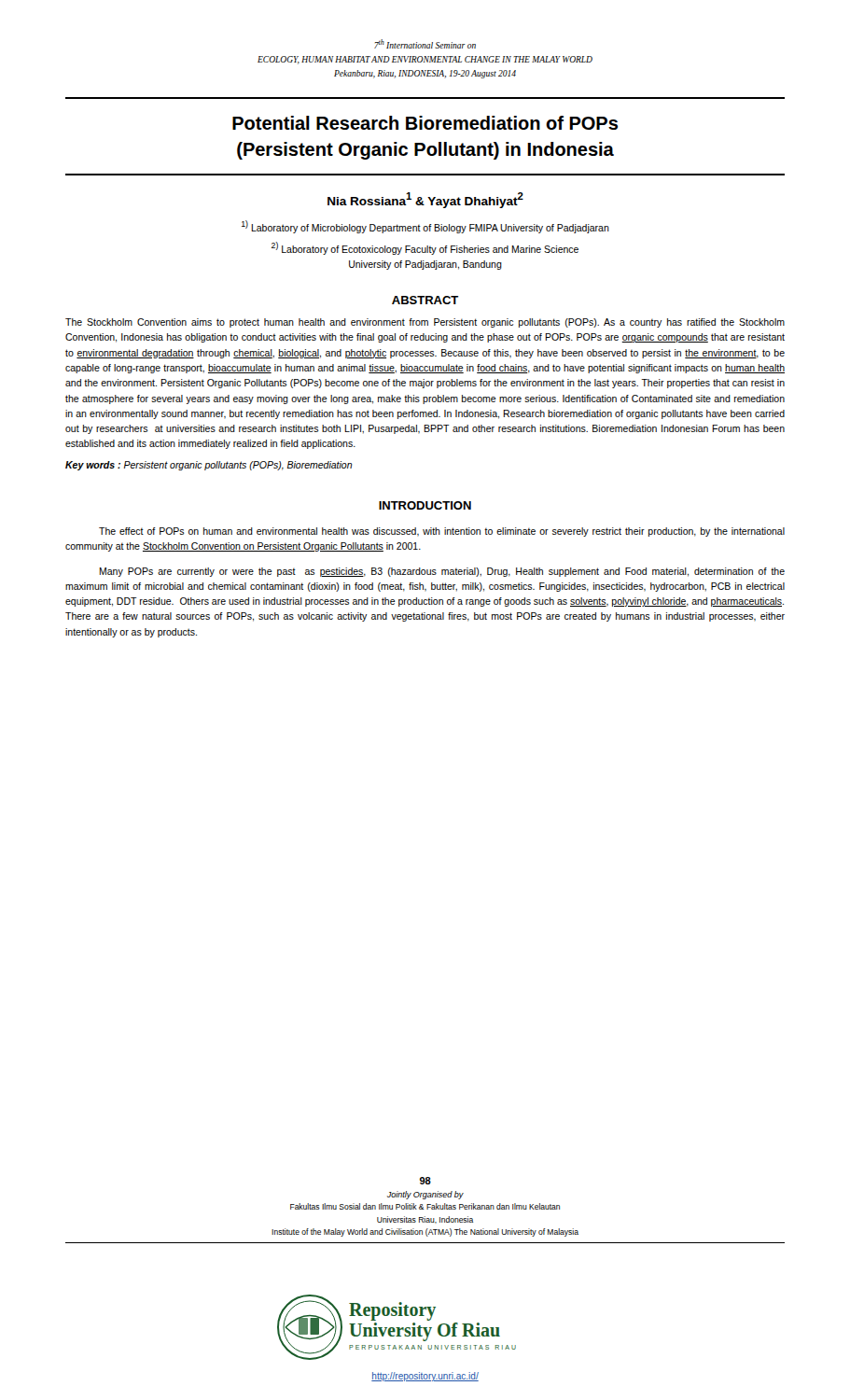Click on the text block starting "The effect of POPs on human and"
Viewport: 850px width, 1400px height.
pyautogui.click(x=425, y=538)
